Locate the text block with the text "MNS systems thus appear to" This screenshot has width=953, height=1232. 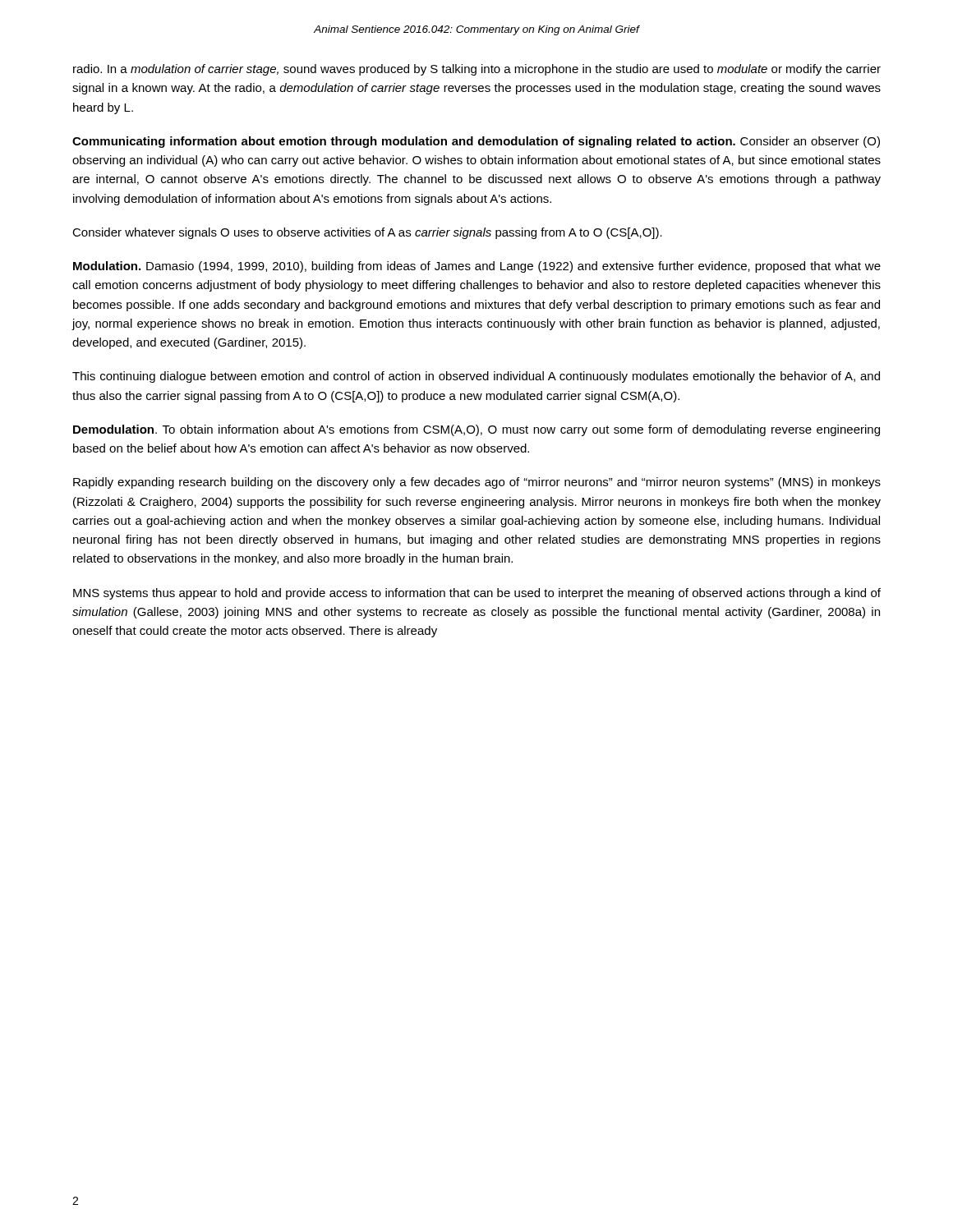[476, 611]
